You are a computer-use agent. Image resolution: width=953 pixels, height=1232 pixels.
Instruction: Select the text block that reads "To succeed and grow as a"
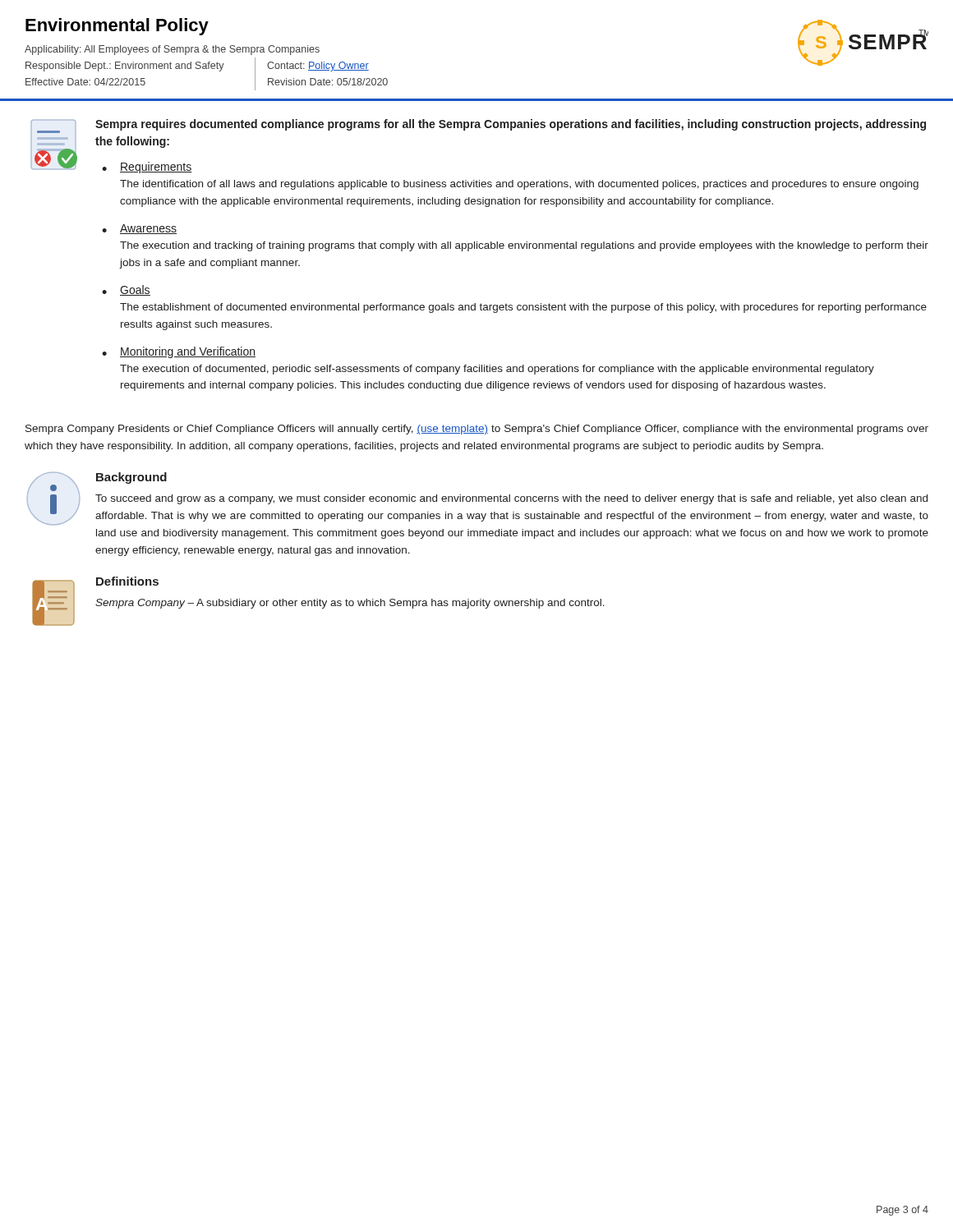[512, 524]
